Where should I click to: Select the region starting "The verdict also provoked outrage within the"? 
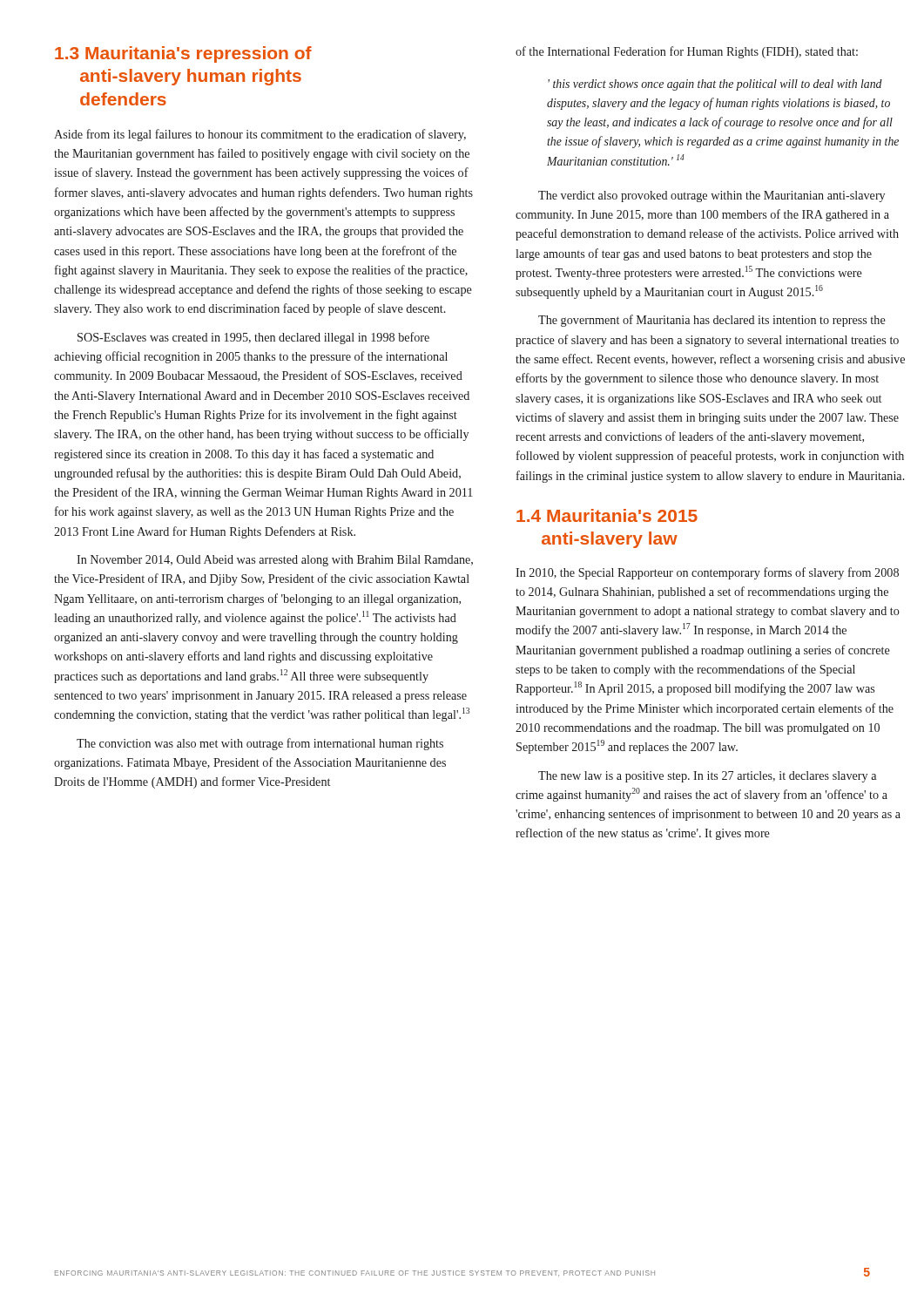coord(712,243)
